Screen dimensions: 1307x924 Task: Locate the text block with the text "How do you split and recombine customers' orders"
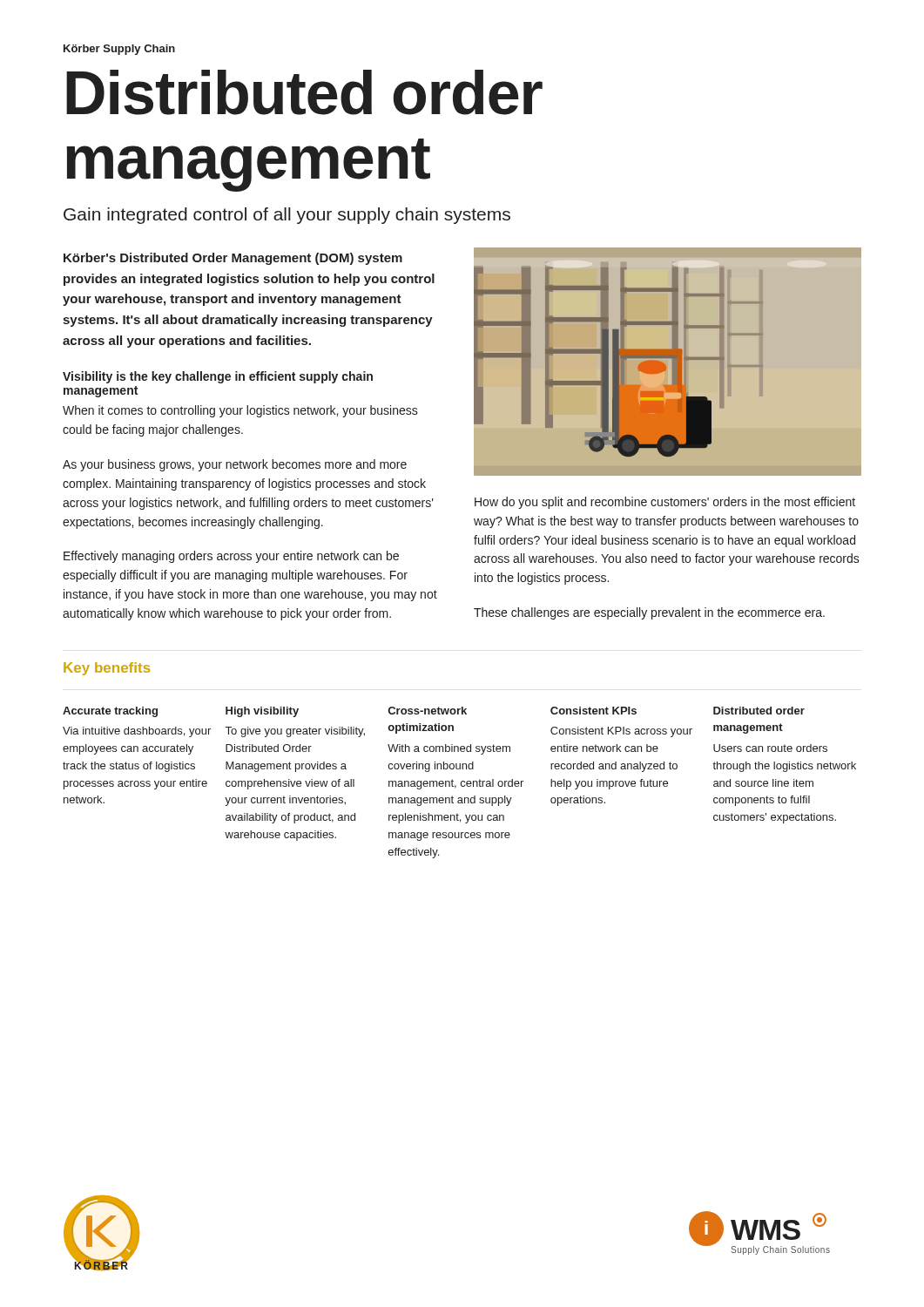coord(667,540)
